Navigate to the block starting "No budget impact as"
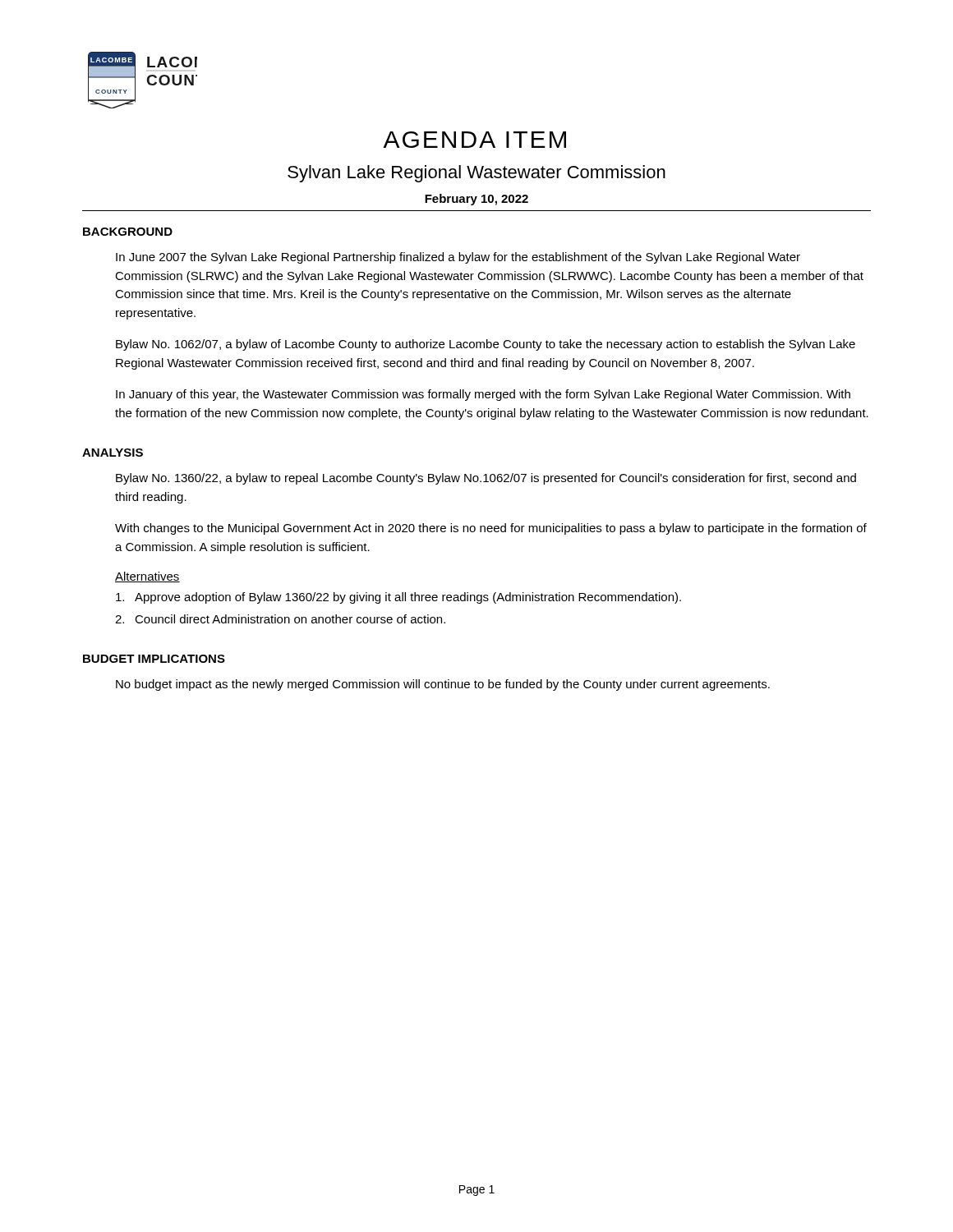 tap(443, 684)
